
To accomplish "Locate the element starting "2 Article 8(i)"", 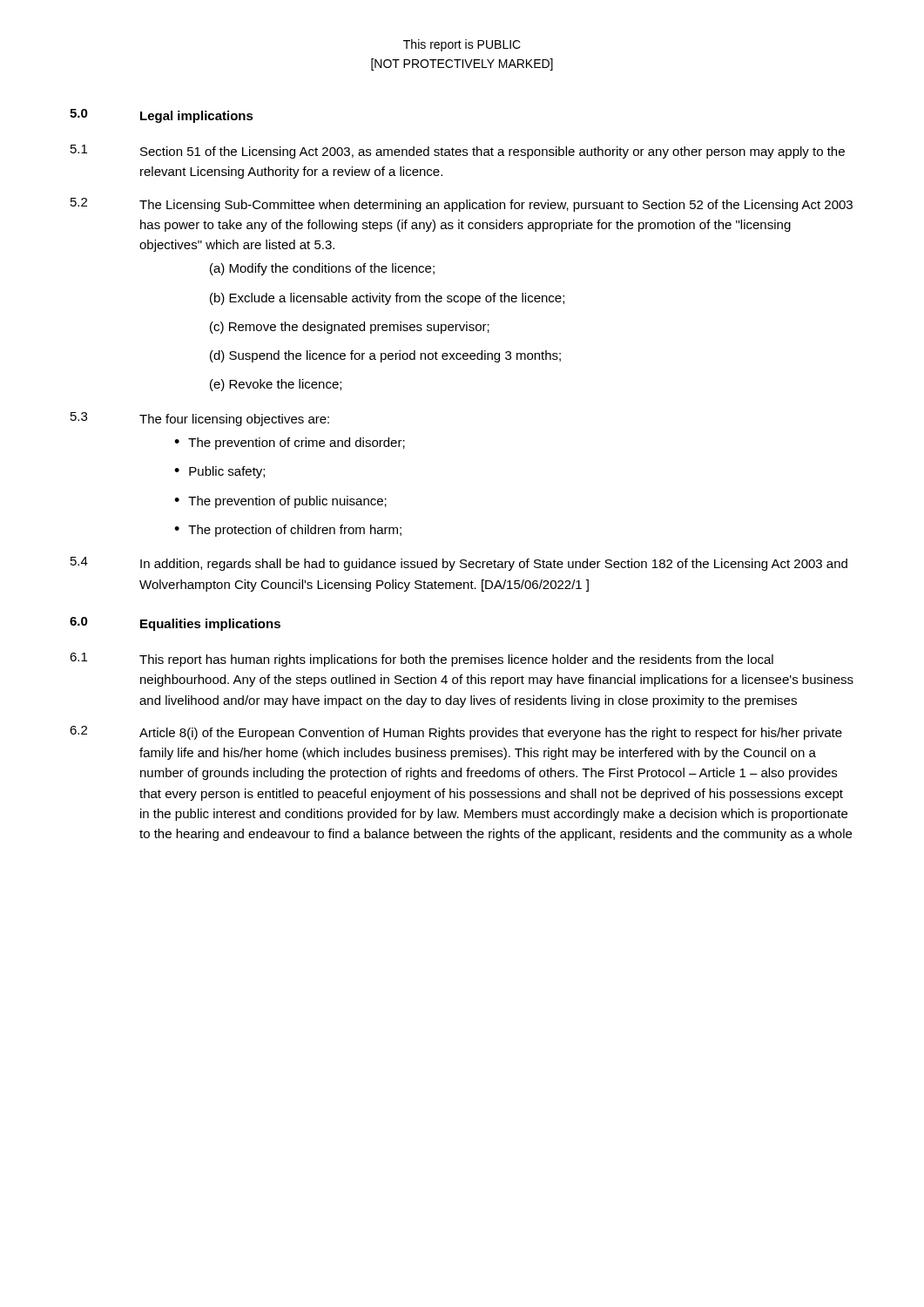I will pos(462,783).
